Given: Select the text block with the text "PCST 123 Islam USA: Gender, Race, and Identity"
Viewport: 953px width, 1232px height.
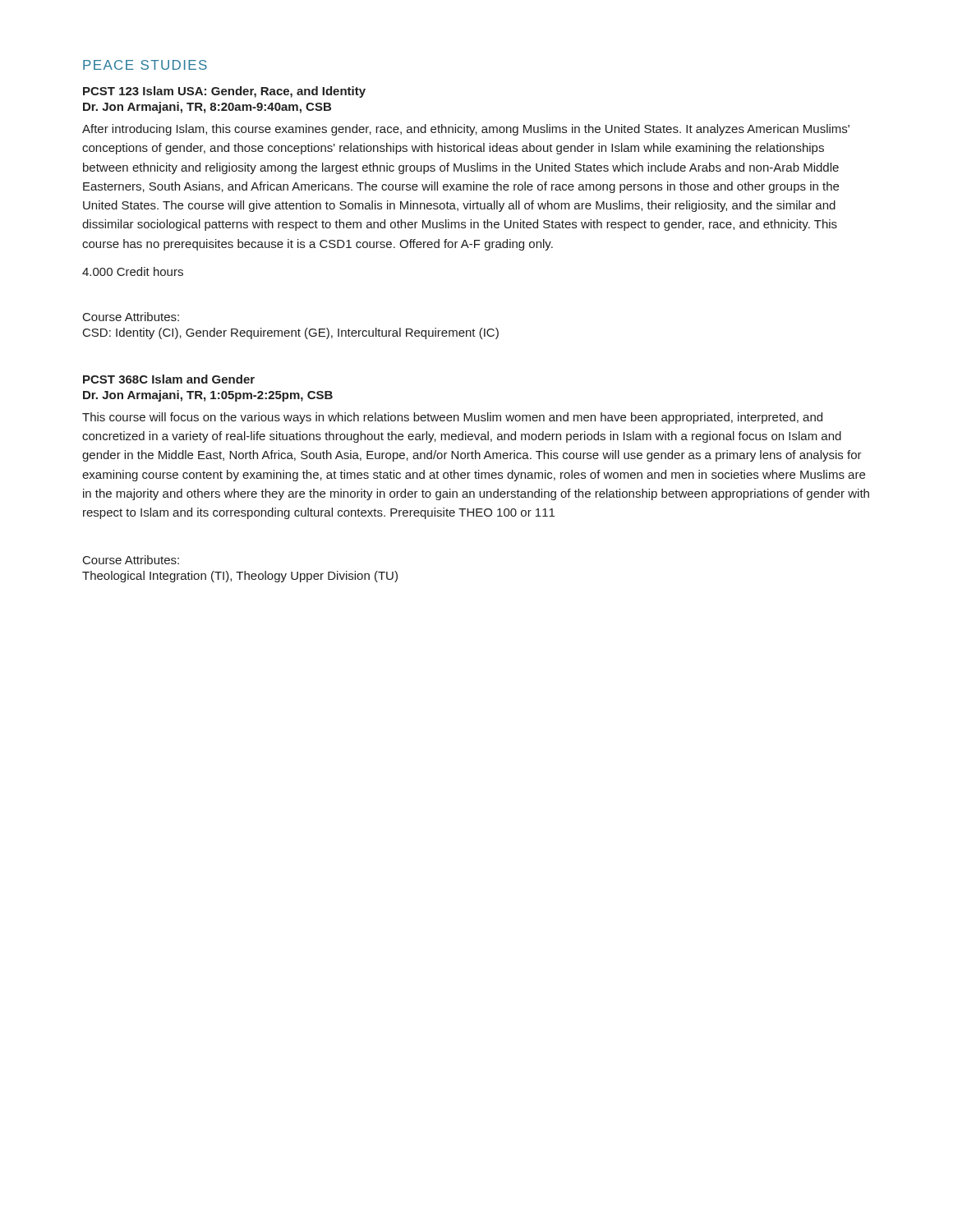Looking at the screenshot, I should click(x=476, y=181).
